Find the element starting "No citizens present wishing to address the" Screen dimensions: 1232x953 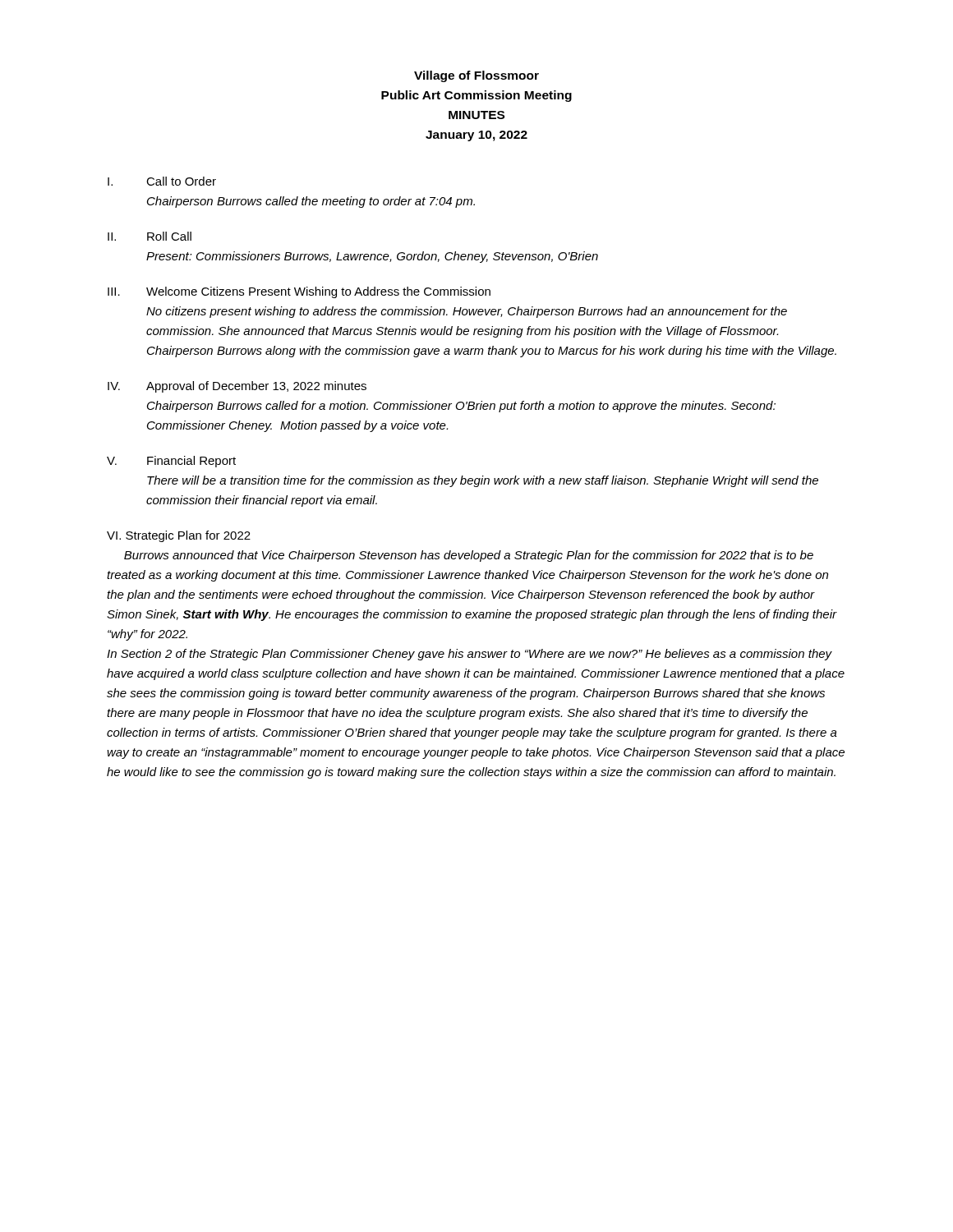coord(492,331)
